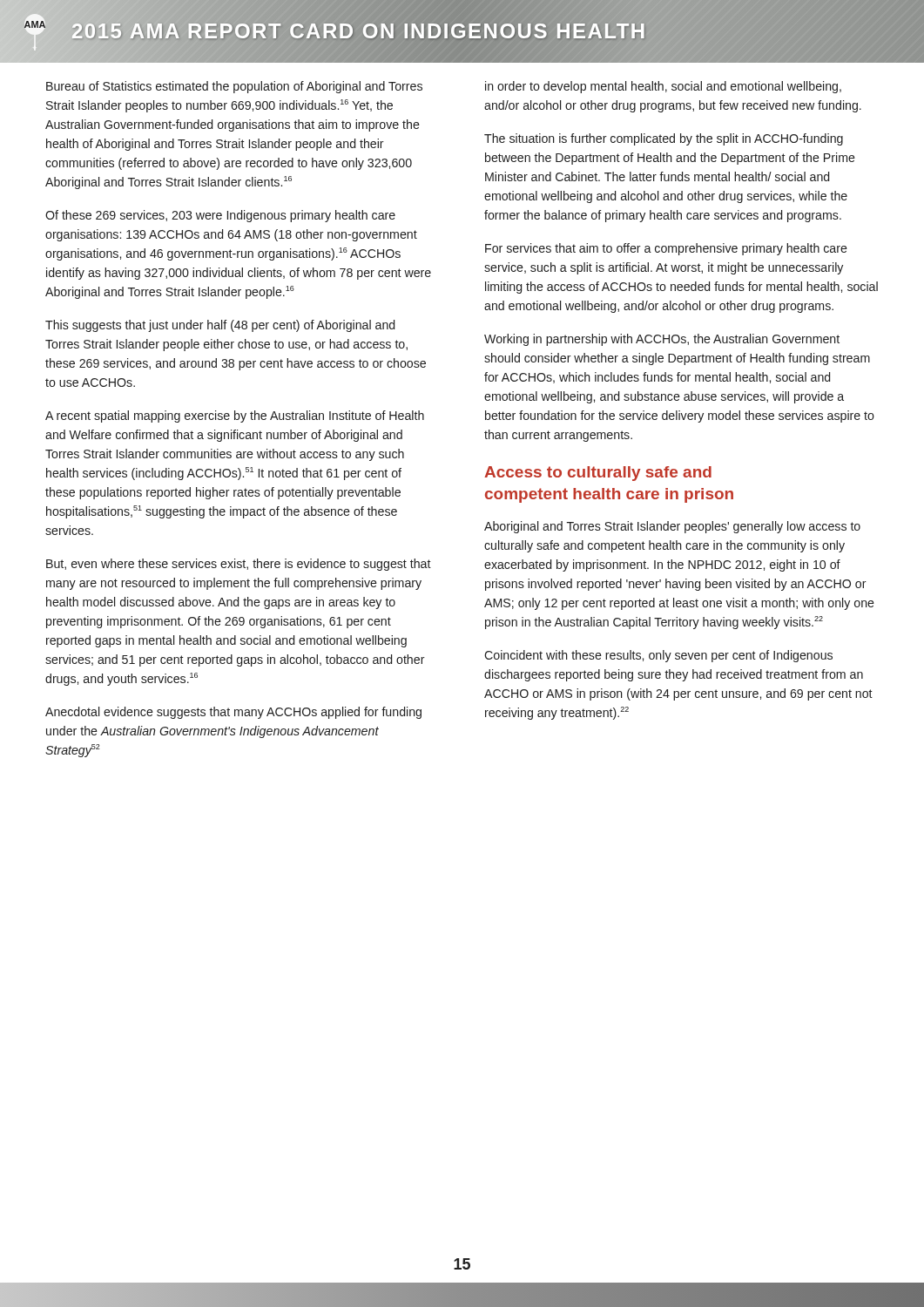The width and height of the screenshot is (924, 1307).
Task: Find the text block that reads "For services that aim"
Action: (x=681, y=277)
